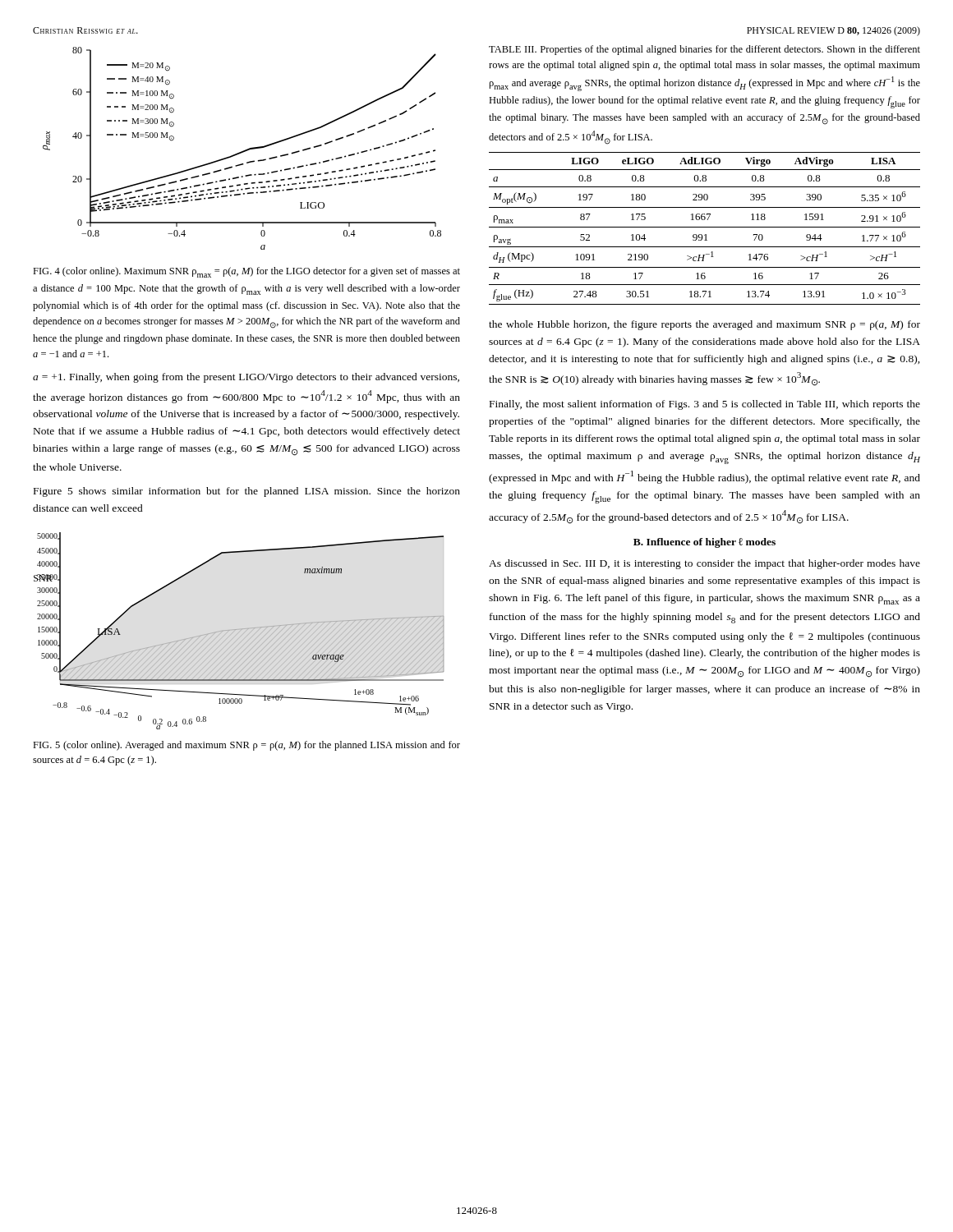Select the element starting "FIG. 4 (color online). Maximum"
The height and width of the screenshot is (1232, 953).
[x=246, y=312]
